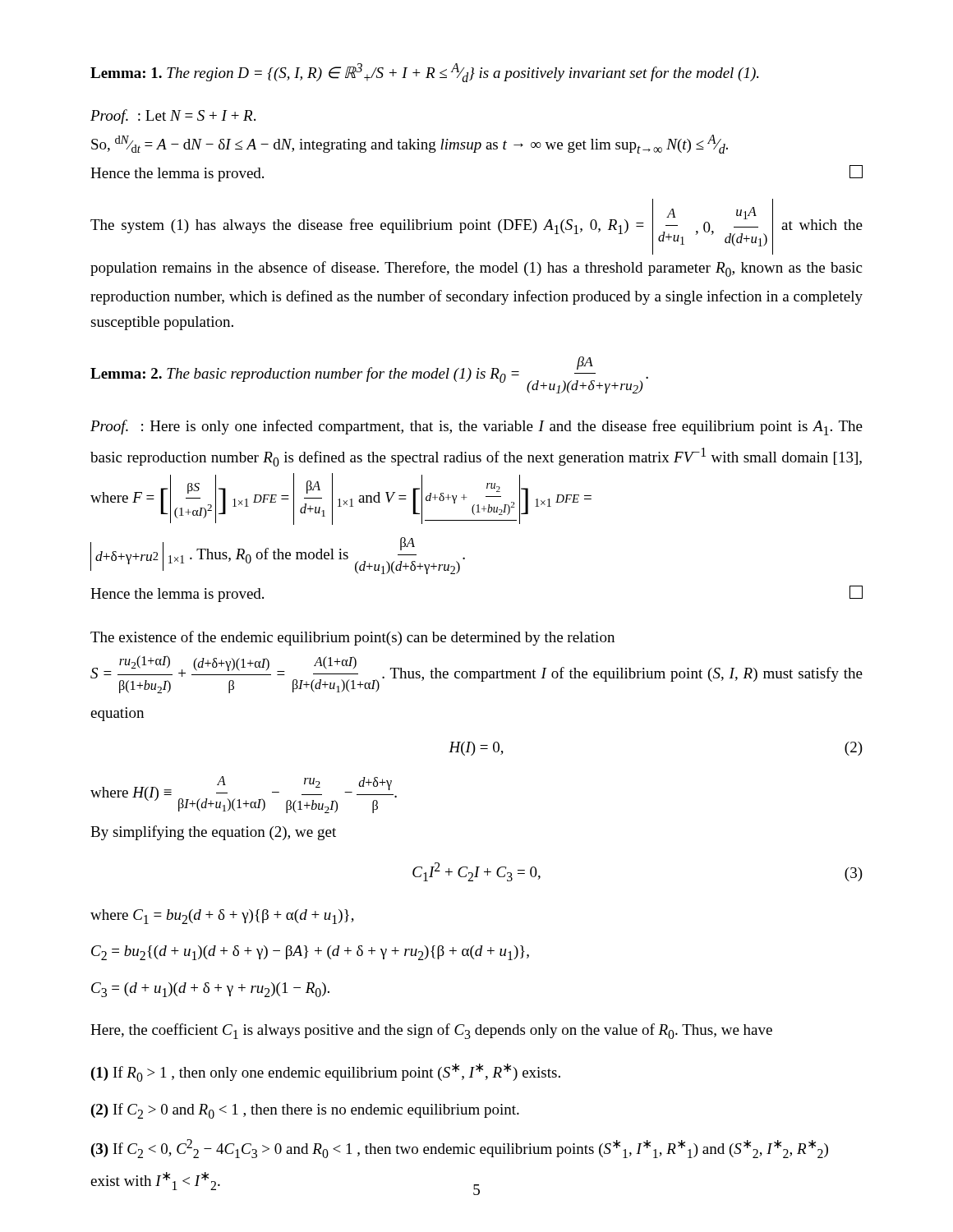953x1232 pixels.
Task: Find the text block with the text "C3 = (d + u1)(d +"
Action: pos(210,989)
